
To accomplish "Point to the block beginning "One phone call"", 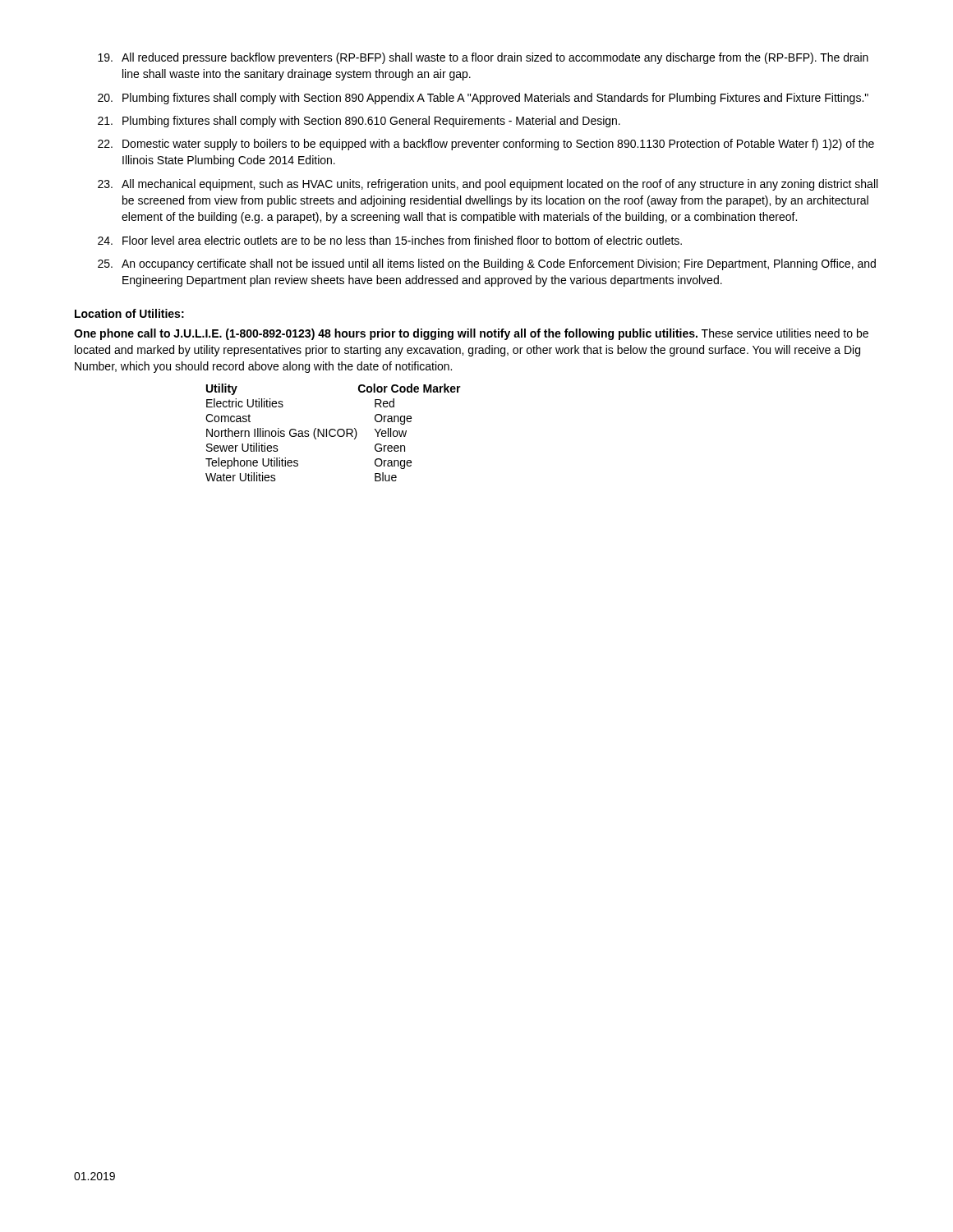I will [x=471, y=350].
